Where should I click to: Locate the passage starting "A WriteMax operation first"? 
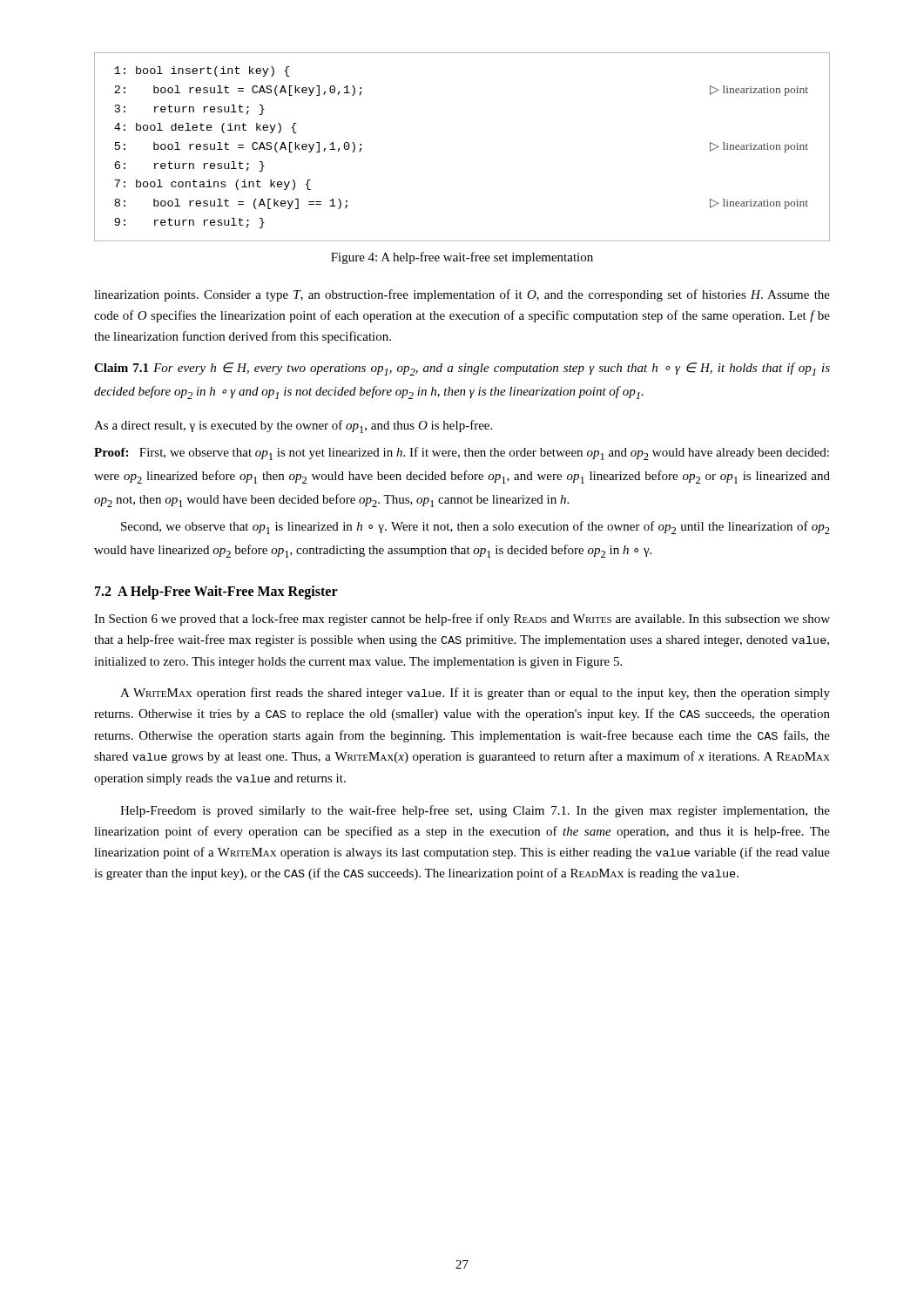tap(462, 736)
